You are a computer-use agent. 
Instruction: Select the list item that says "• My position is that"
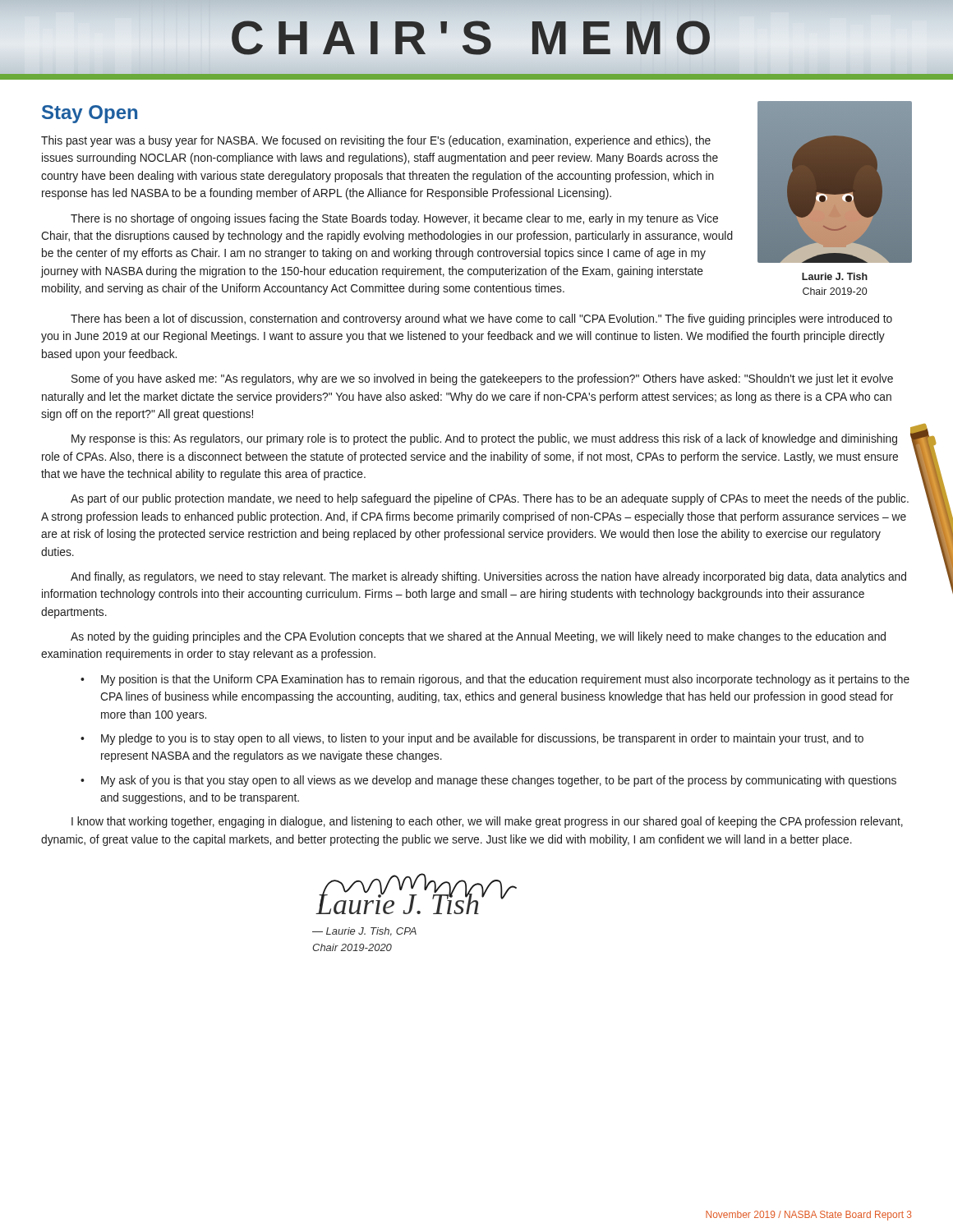(496, 697)
